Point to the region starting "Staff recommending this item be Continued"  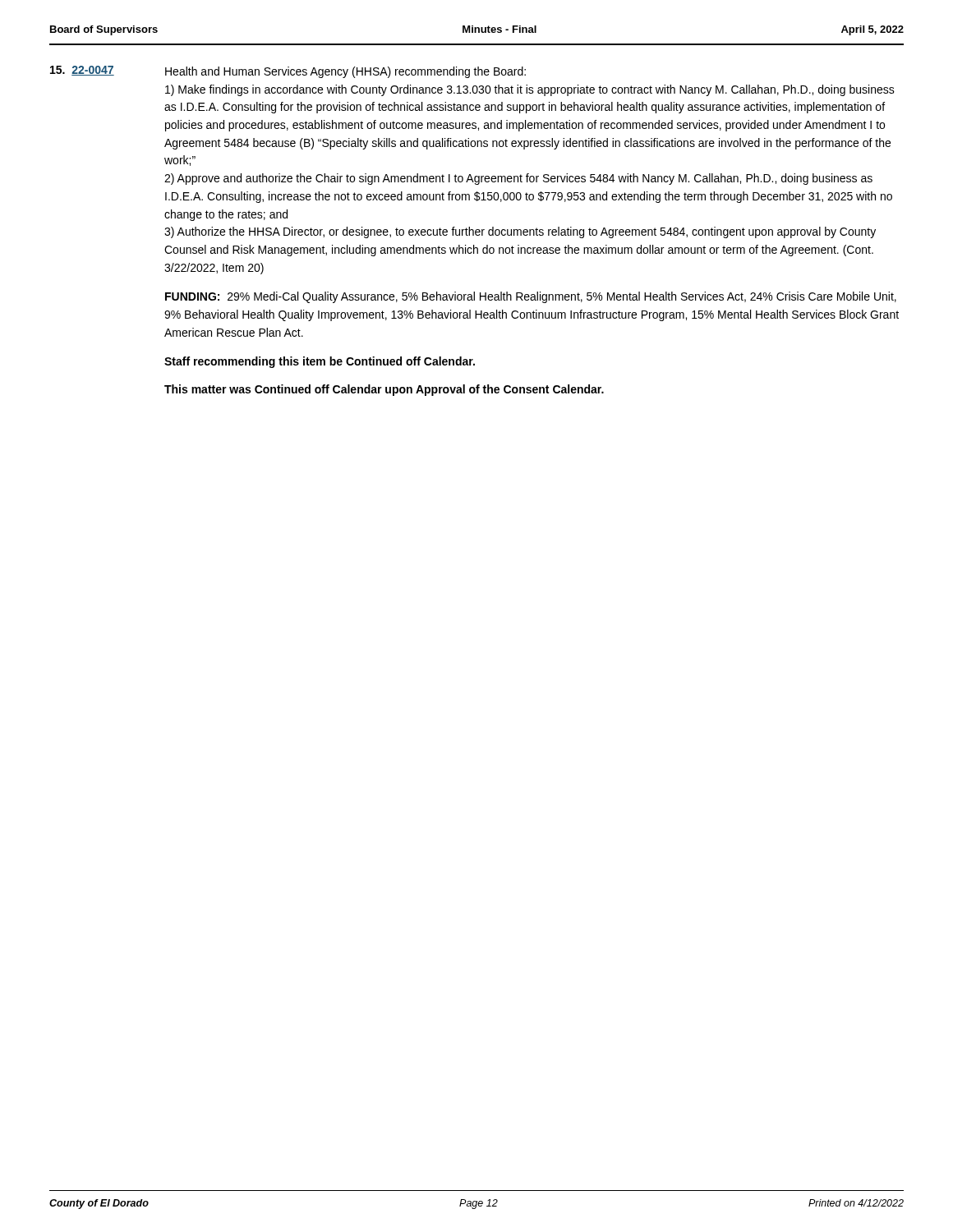pyautogui.click(x=320, y=362)
